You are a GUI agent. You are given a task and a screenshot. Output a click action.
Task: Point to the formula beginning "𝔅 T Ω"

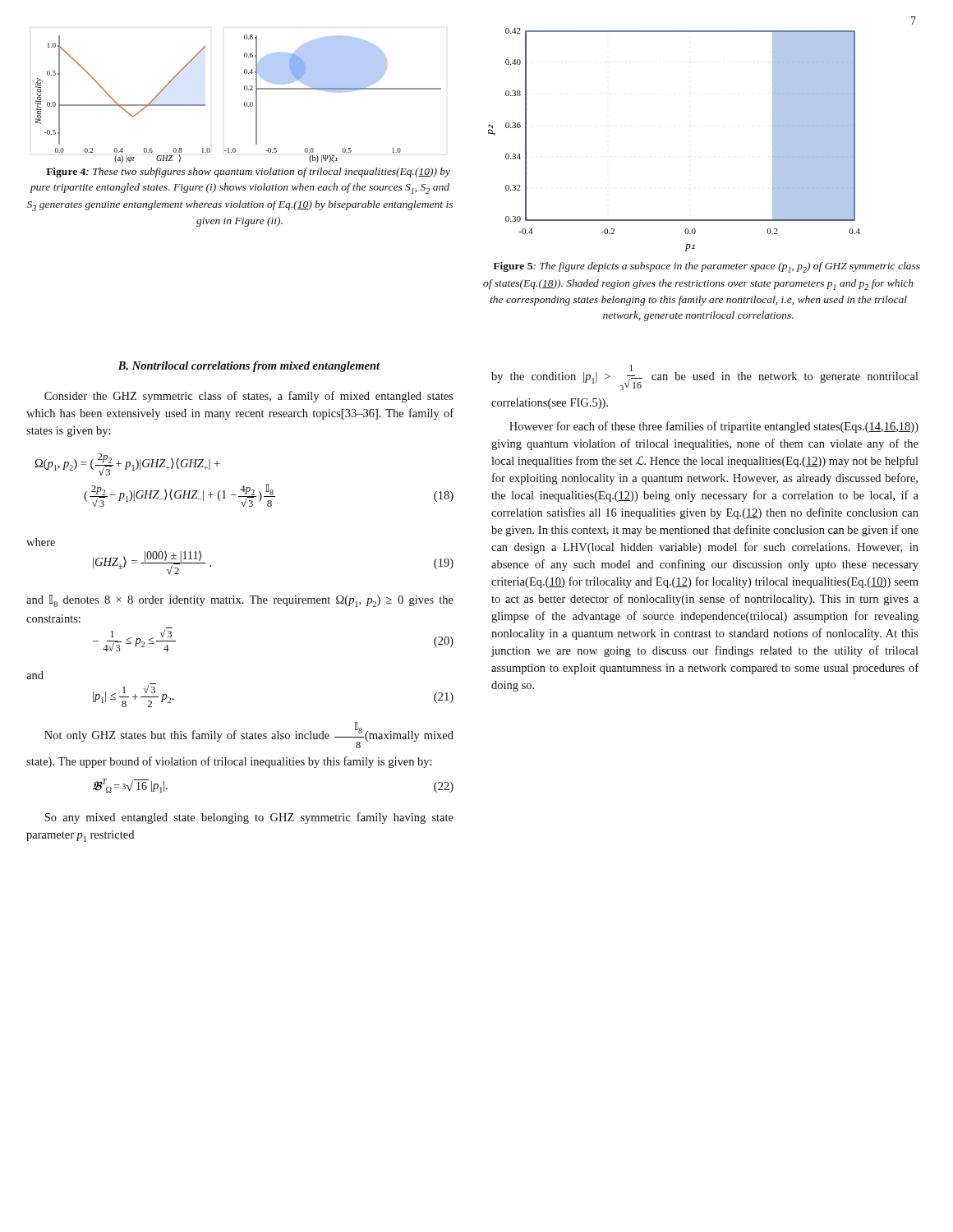(128, 786)
